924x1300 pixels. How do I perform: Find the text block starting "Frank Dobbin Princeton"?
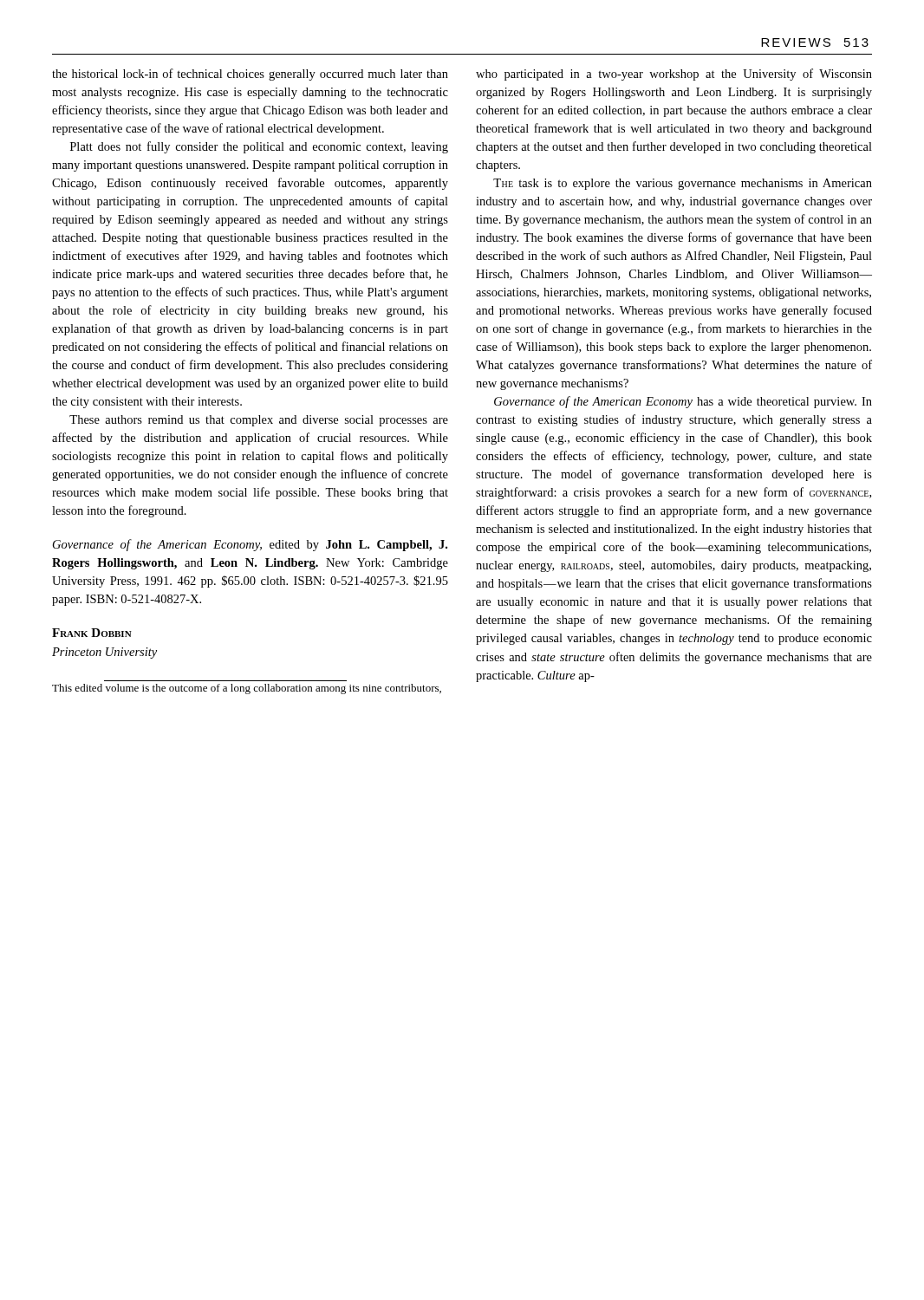tap(92, 633)
